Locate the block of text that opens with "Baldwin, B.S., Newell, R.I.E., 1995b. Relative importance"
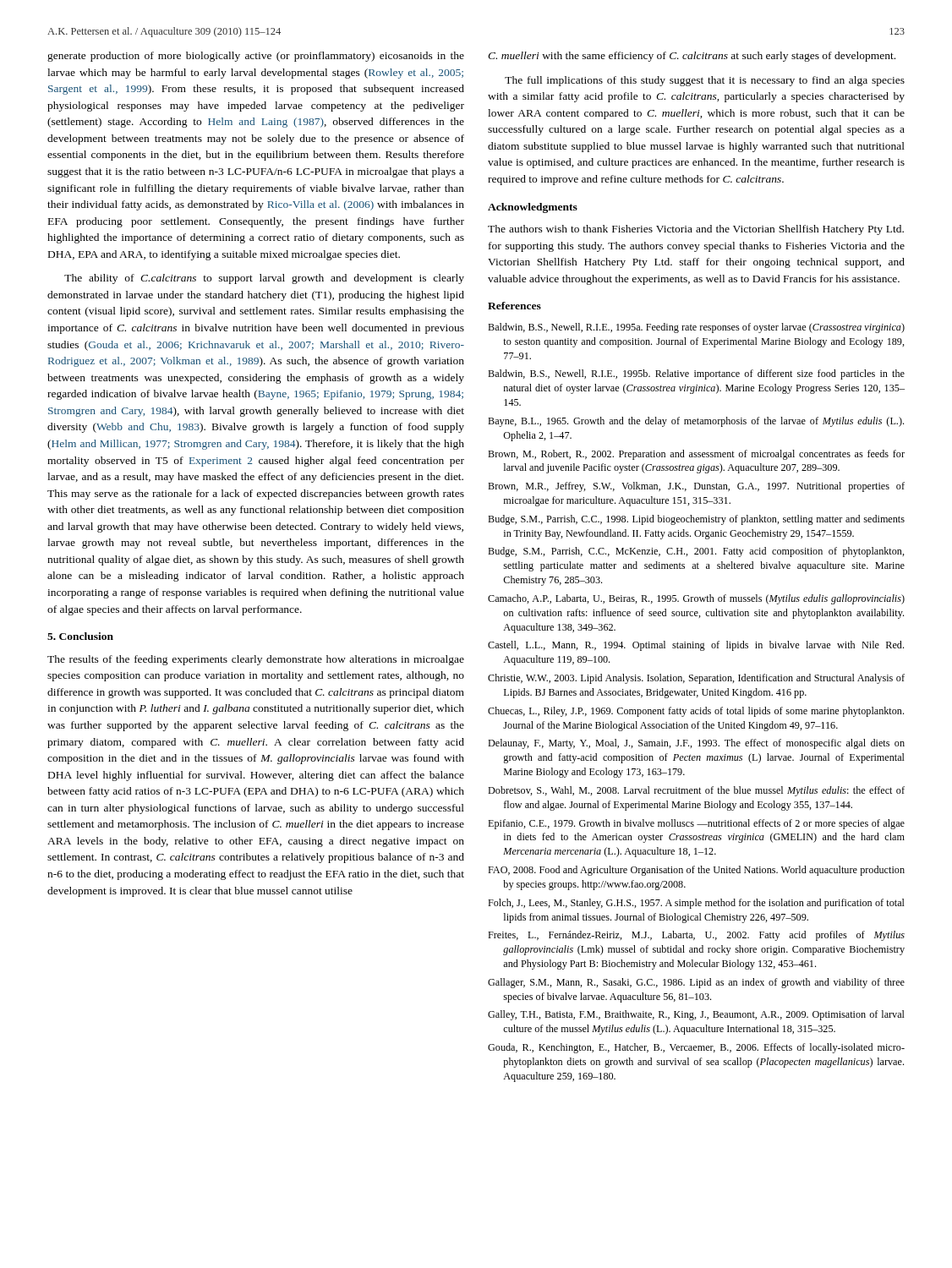 click(x=696, y=388)
